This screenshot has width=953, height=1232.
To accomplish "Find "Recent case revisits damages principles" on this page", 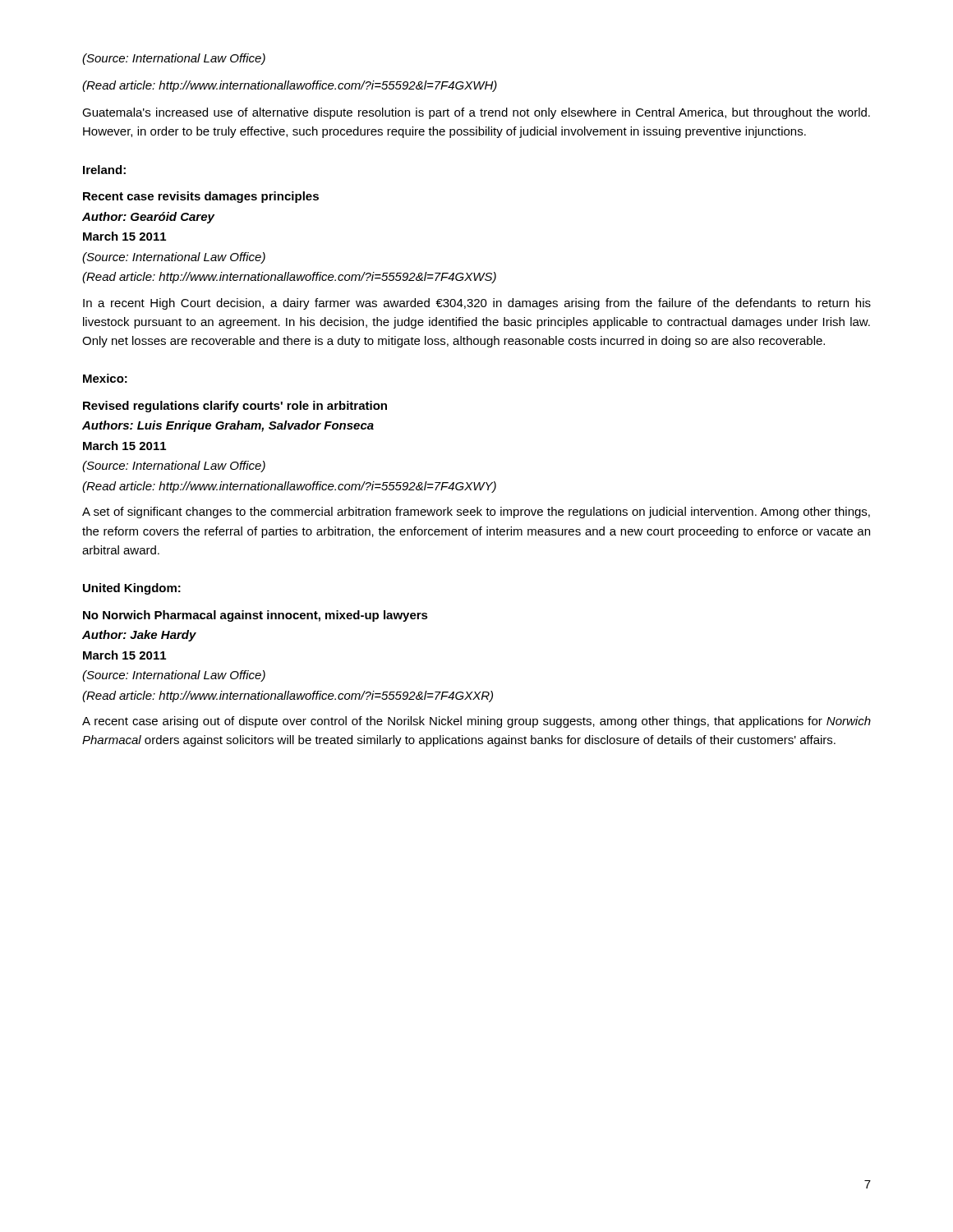I will coord(201,197).
